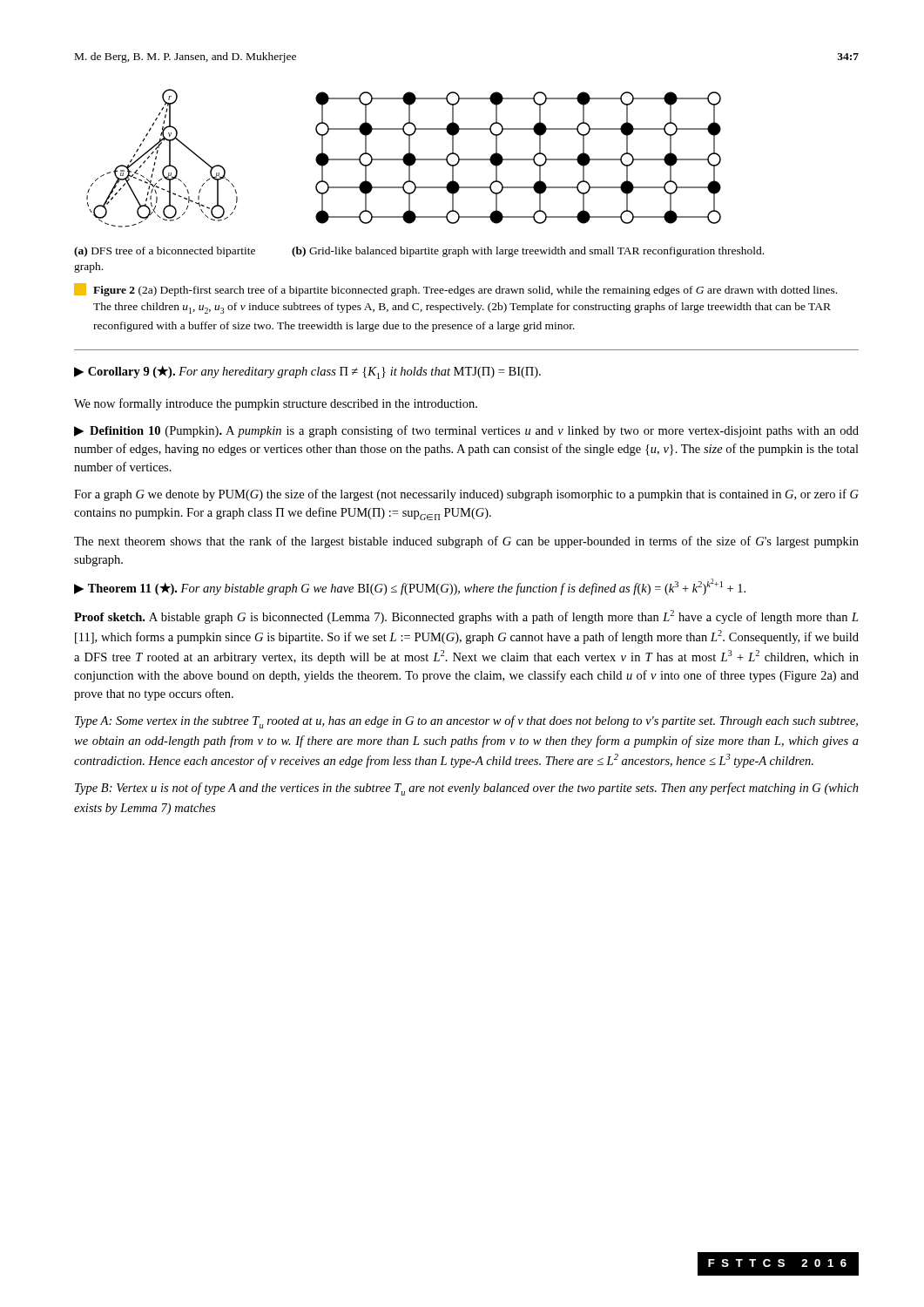This screenshot has height=1307, width=924.
Task: Where is the passage that starts "▶ Corollary 9"?
Action: click(x=466, y=372)
